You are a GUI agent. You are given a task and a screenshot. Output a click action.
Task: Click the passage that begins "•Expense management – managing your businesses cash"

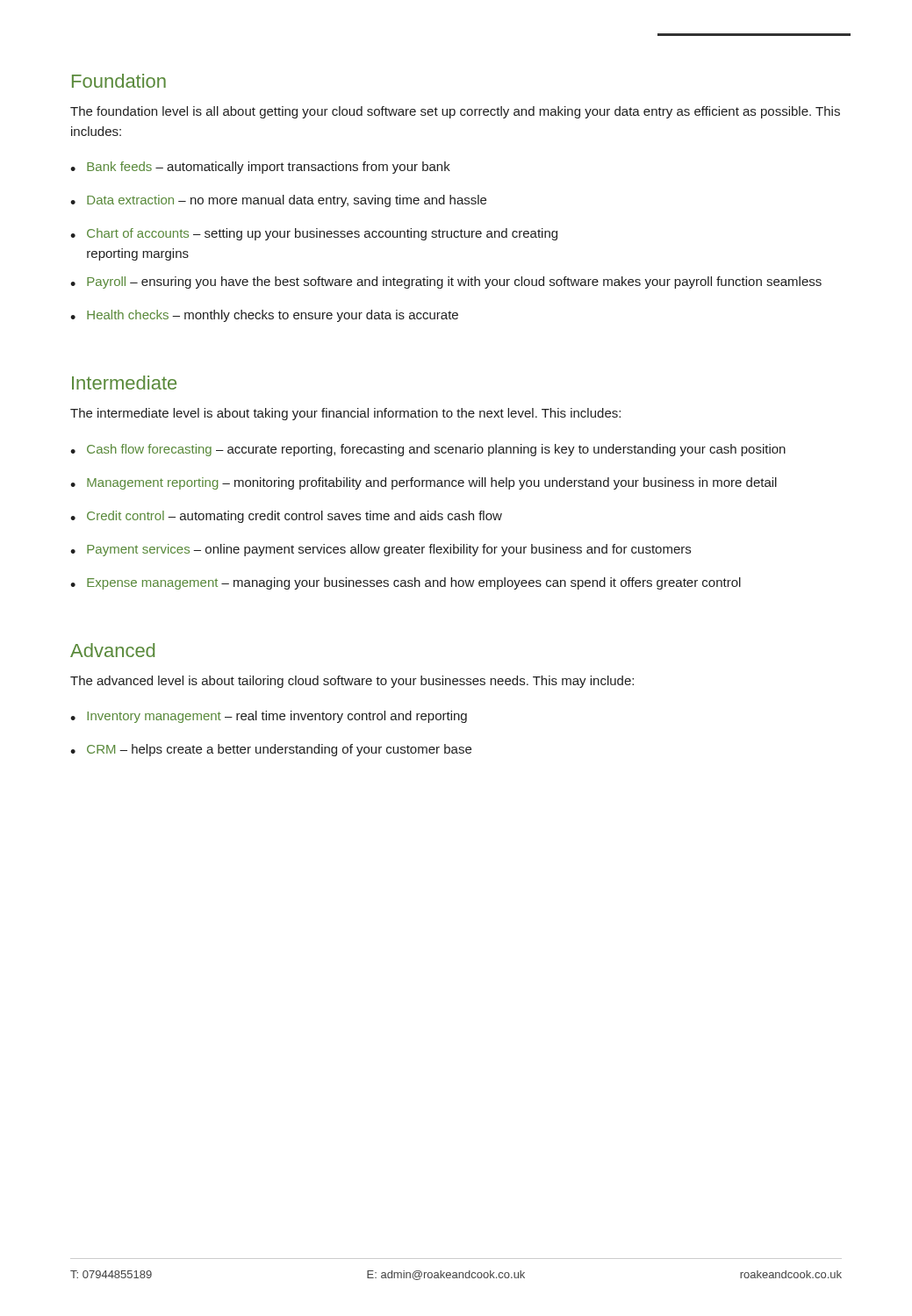(x=406, y=585)
